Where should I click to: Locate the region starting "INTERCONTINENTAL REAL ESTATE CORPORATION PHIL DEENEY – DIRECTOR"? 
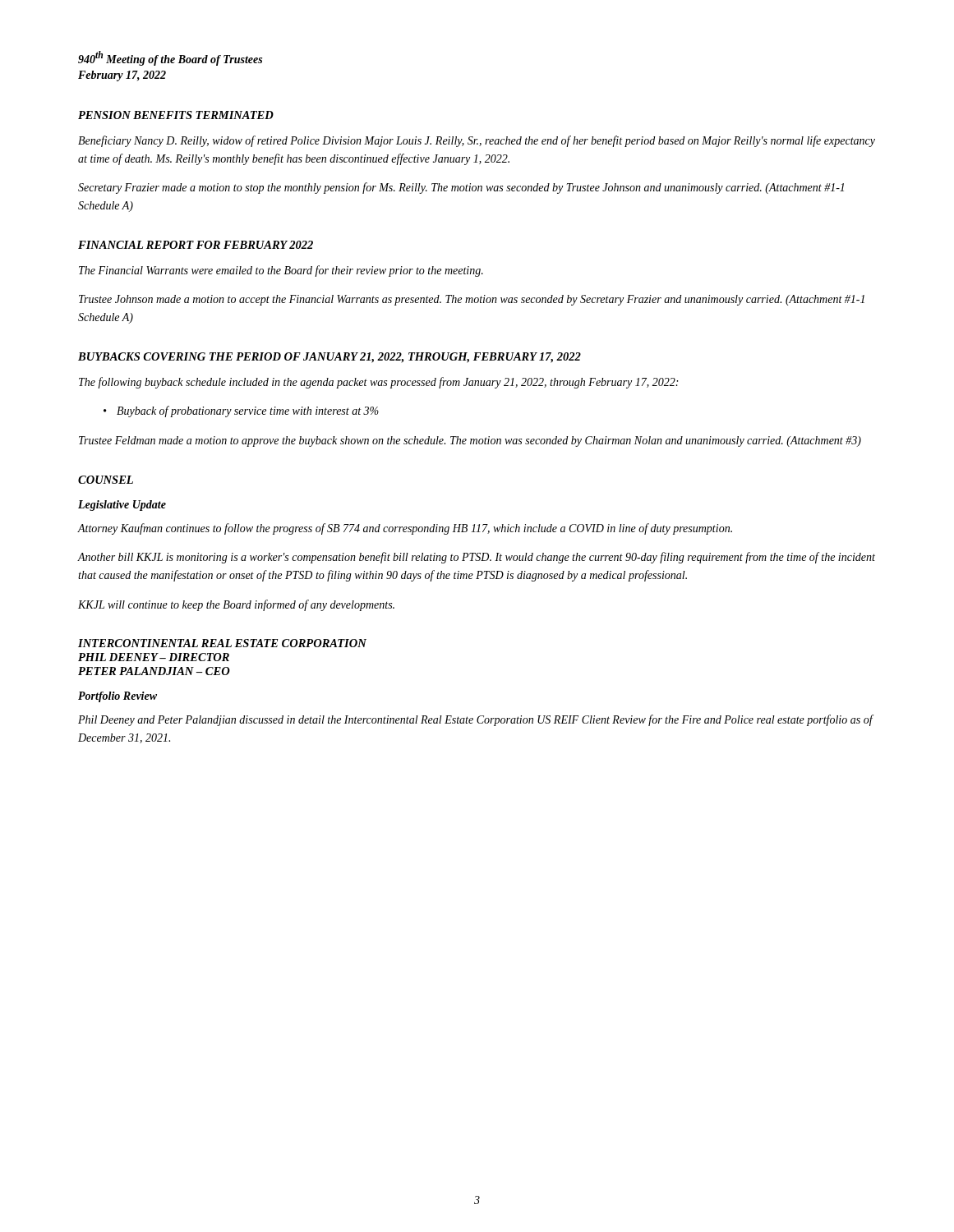click(x=222, y=657)
